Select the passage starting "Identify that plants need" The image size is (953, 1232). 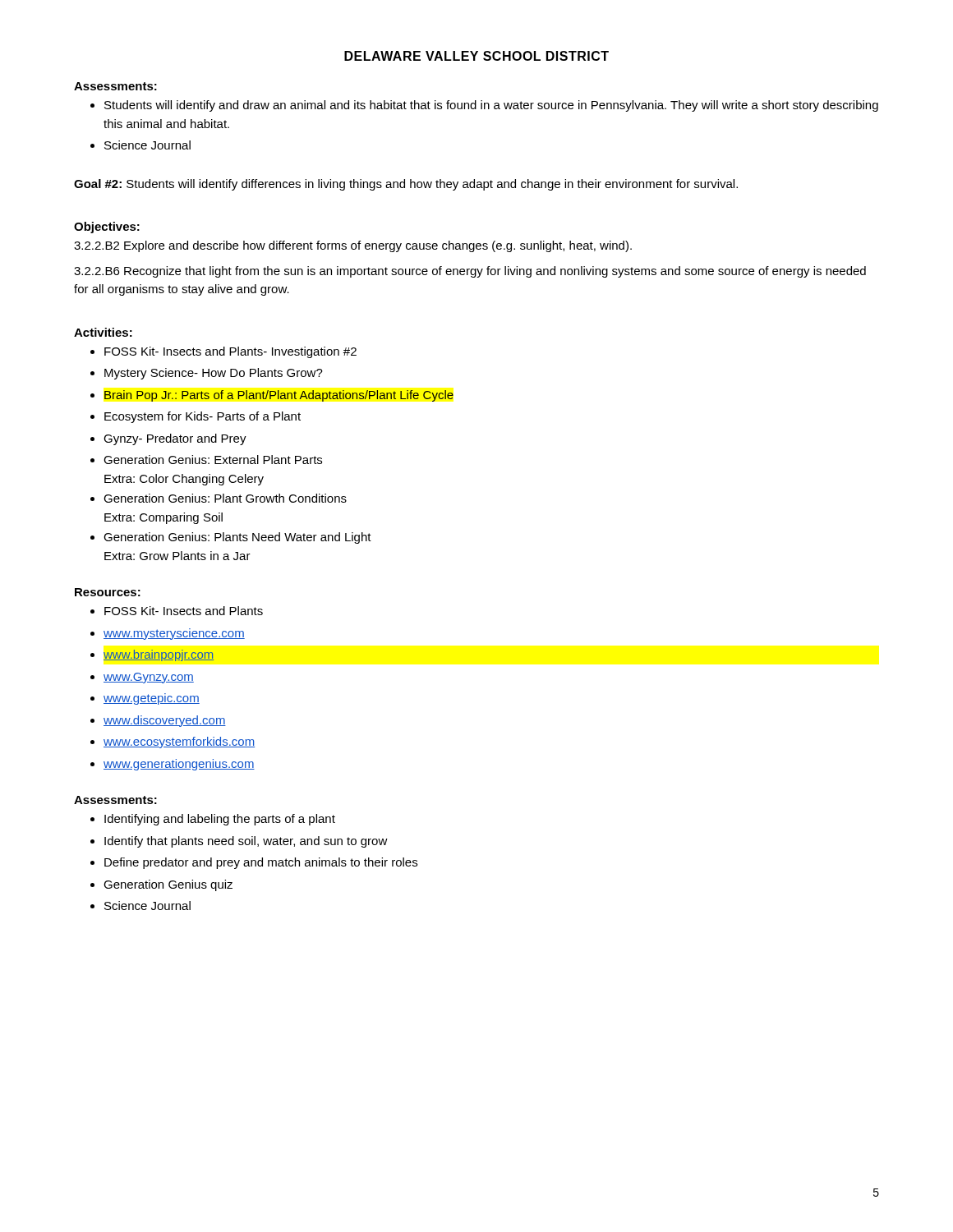(245, 840)
